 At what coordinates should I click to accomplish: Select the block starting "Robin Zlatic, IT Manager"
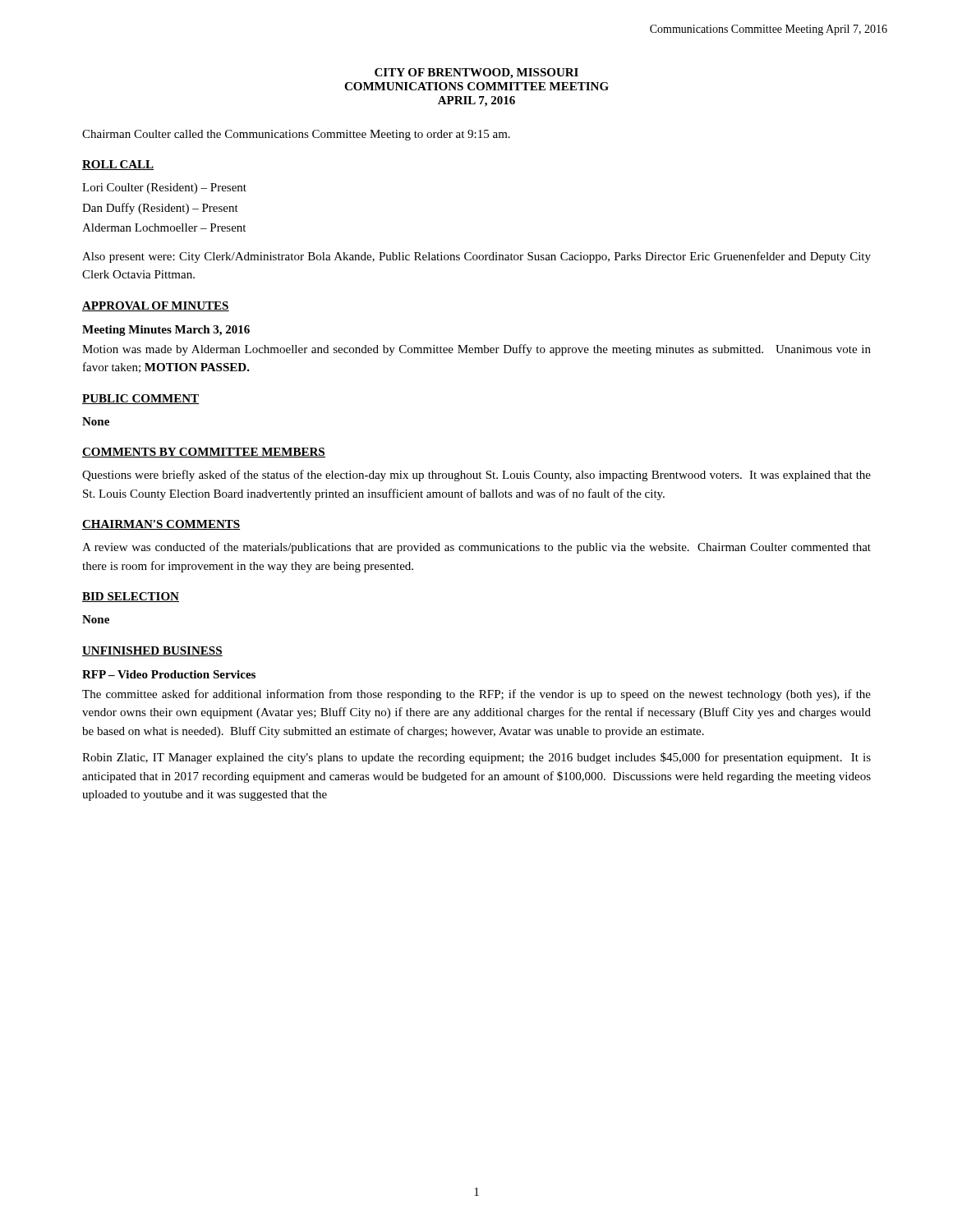click(476, 776)
